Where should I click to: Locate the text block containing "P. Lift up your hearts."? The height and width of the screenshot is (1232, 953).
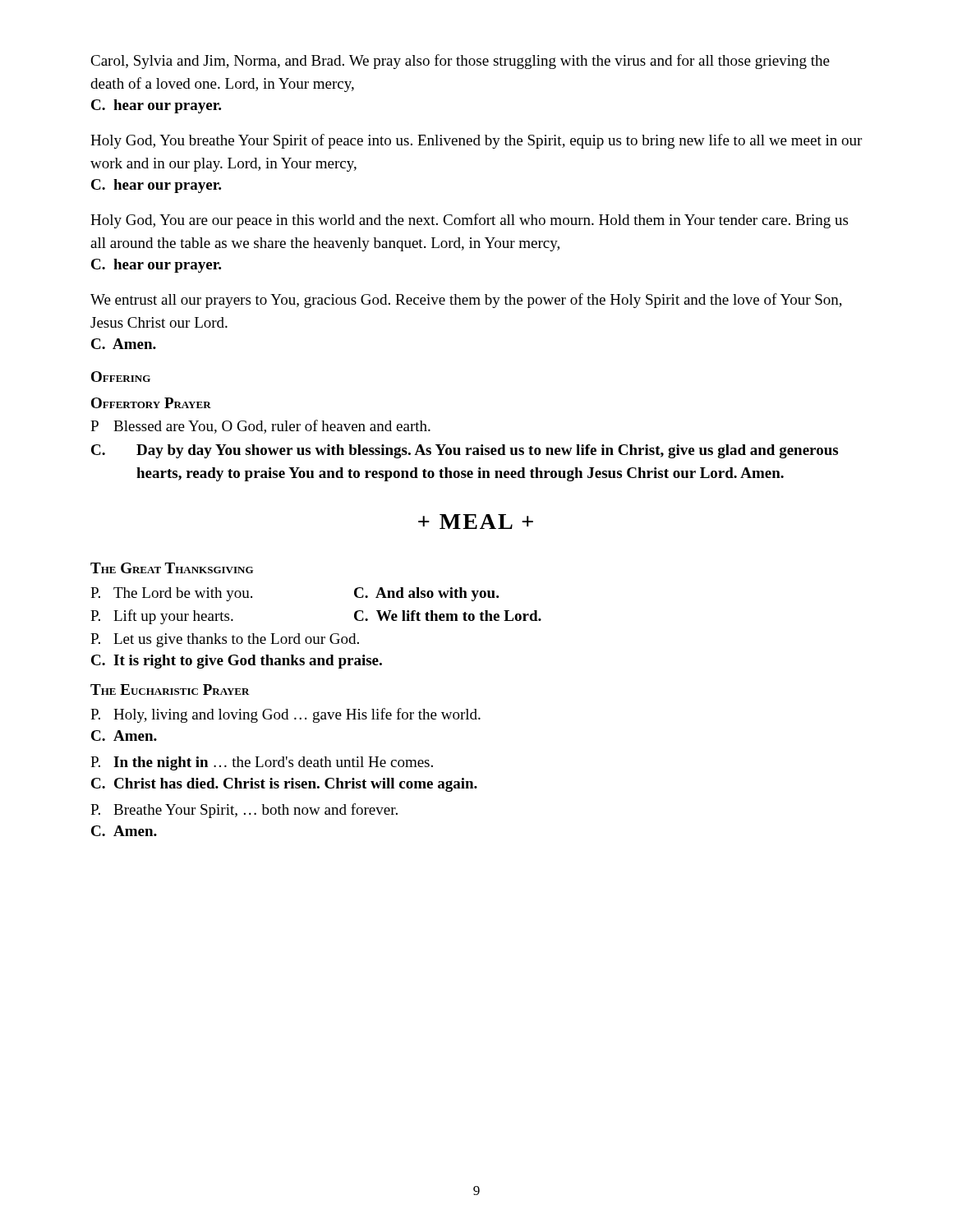pos(476,616)
